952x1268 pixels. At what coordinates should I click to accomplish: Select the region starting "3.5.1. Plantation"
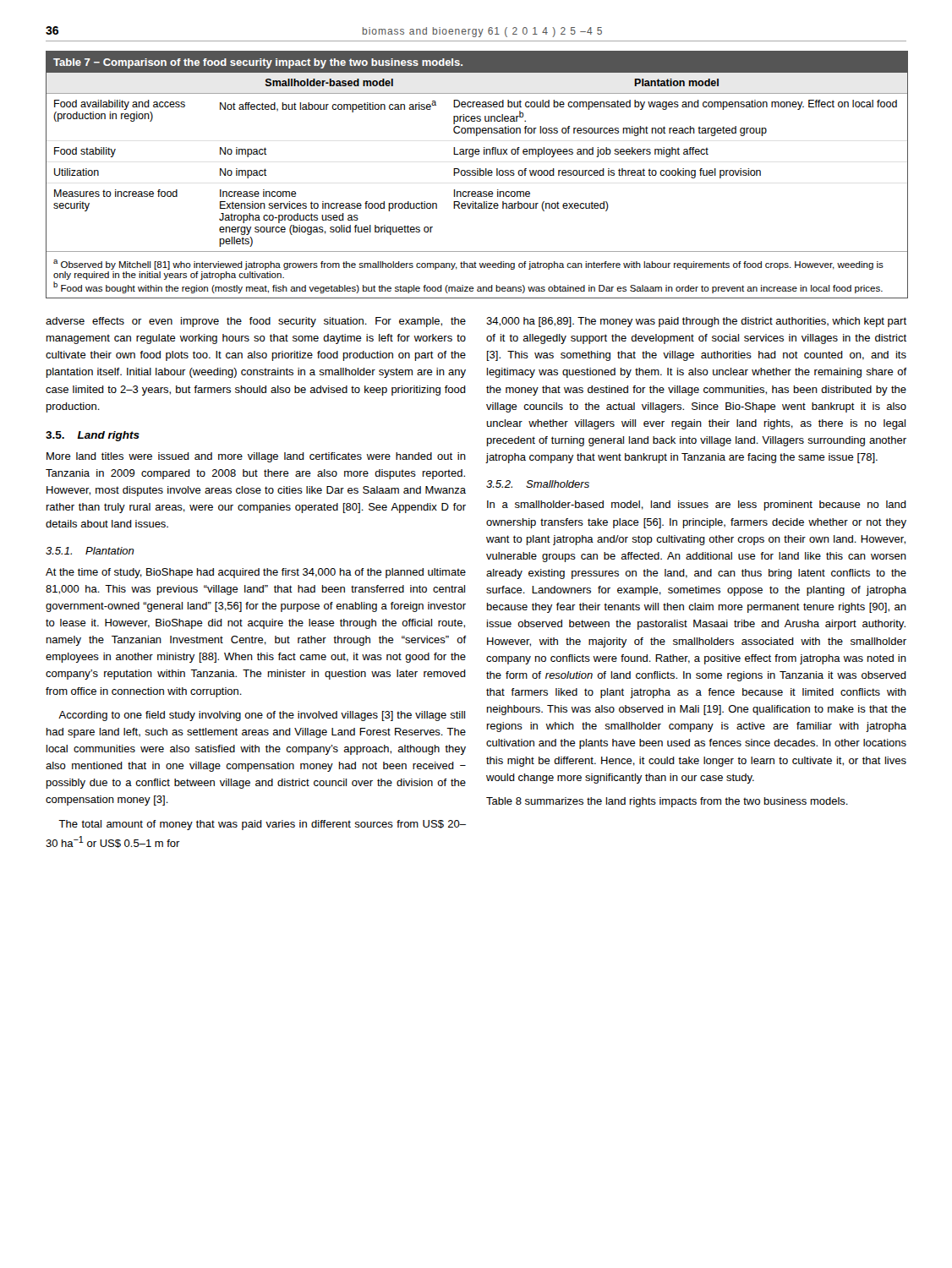[90, 551]
